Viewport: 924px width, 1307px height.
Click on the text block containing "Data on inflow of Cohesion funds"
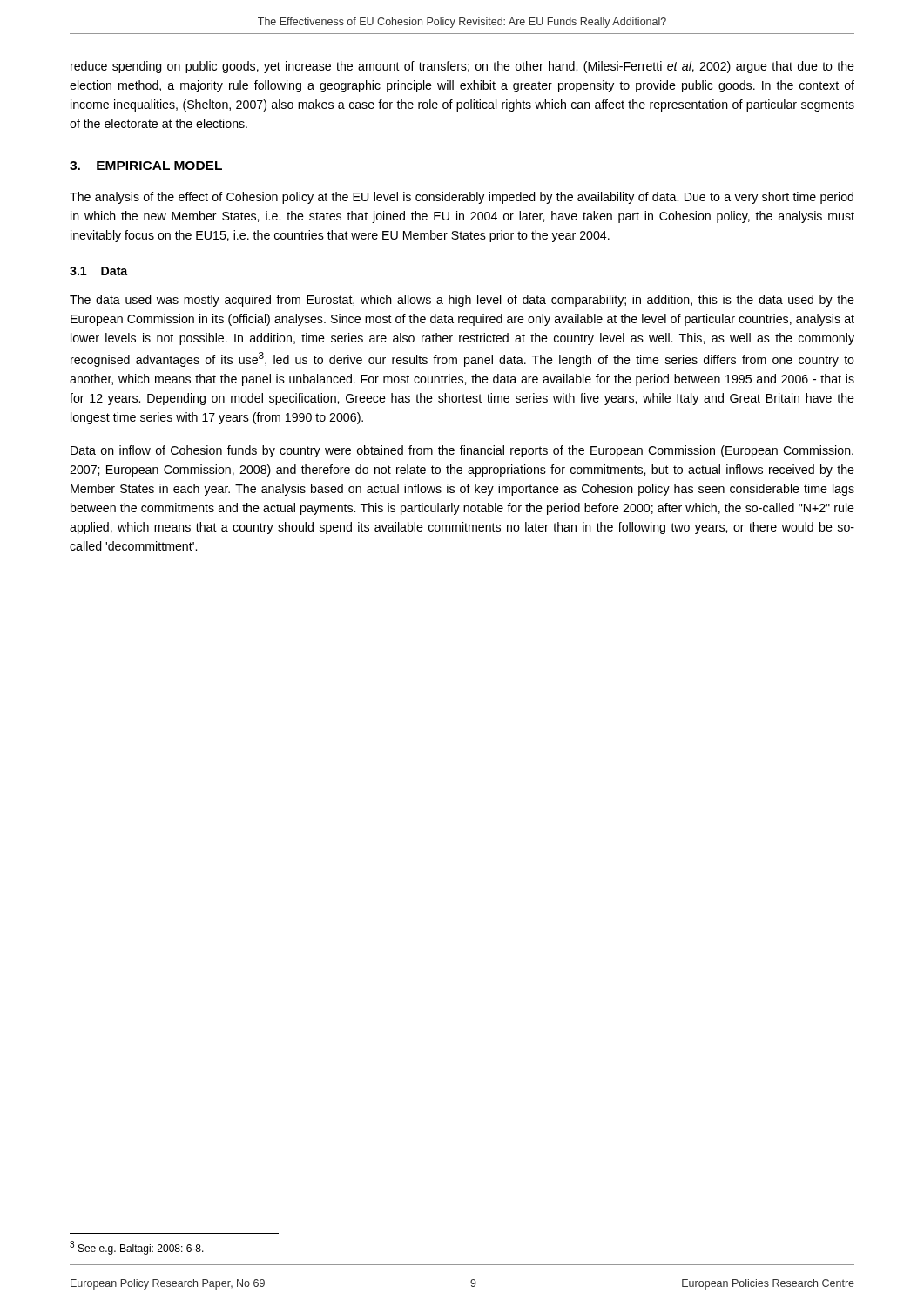pos(462,498)
